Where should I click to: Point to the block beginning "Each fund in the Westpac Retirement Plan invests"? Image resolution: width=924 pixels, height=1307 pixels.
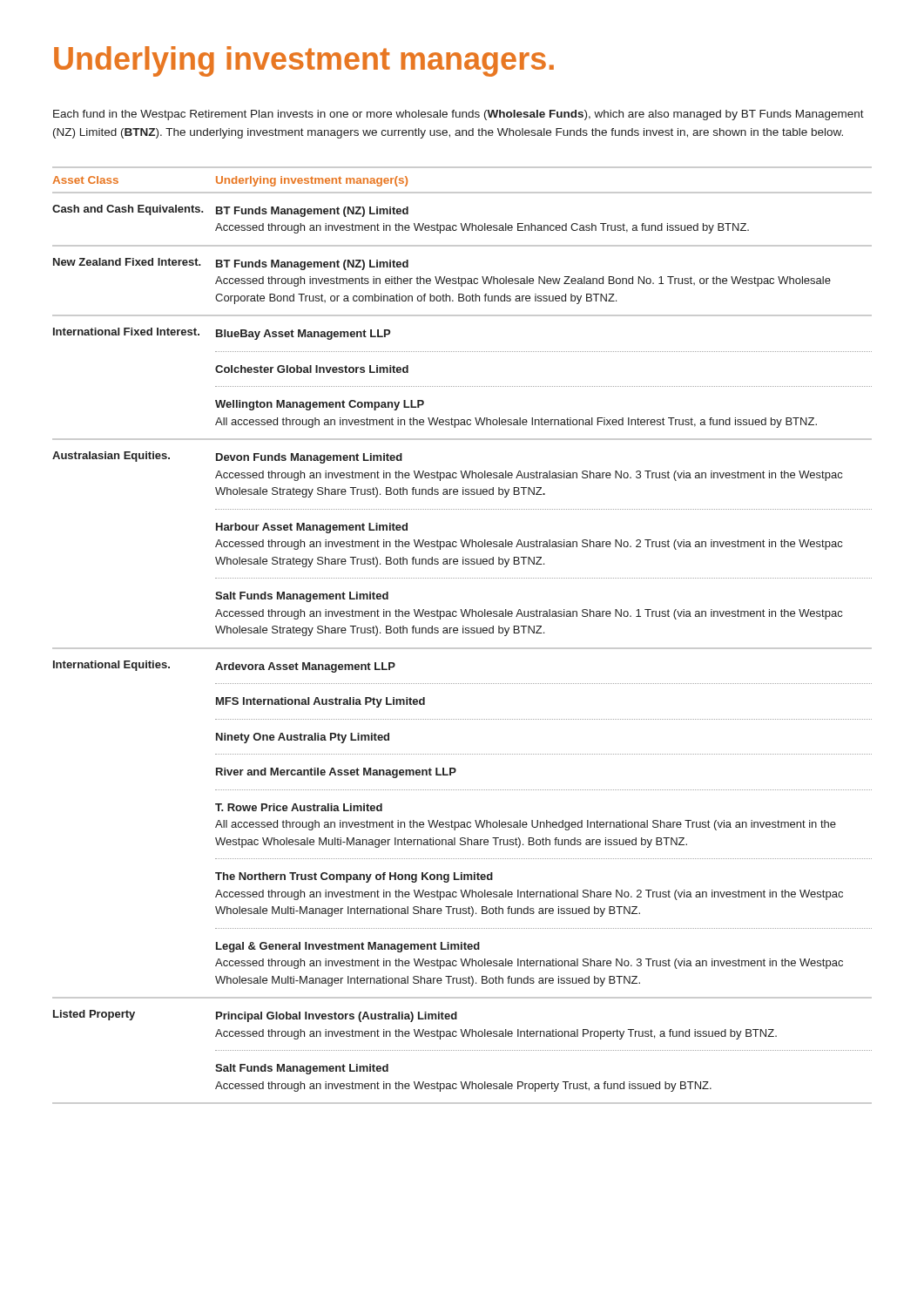[458, 123]
